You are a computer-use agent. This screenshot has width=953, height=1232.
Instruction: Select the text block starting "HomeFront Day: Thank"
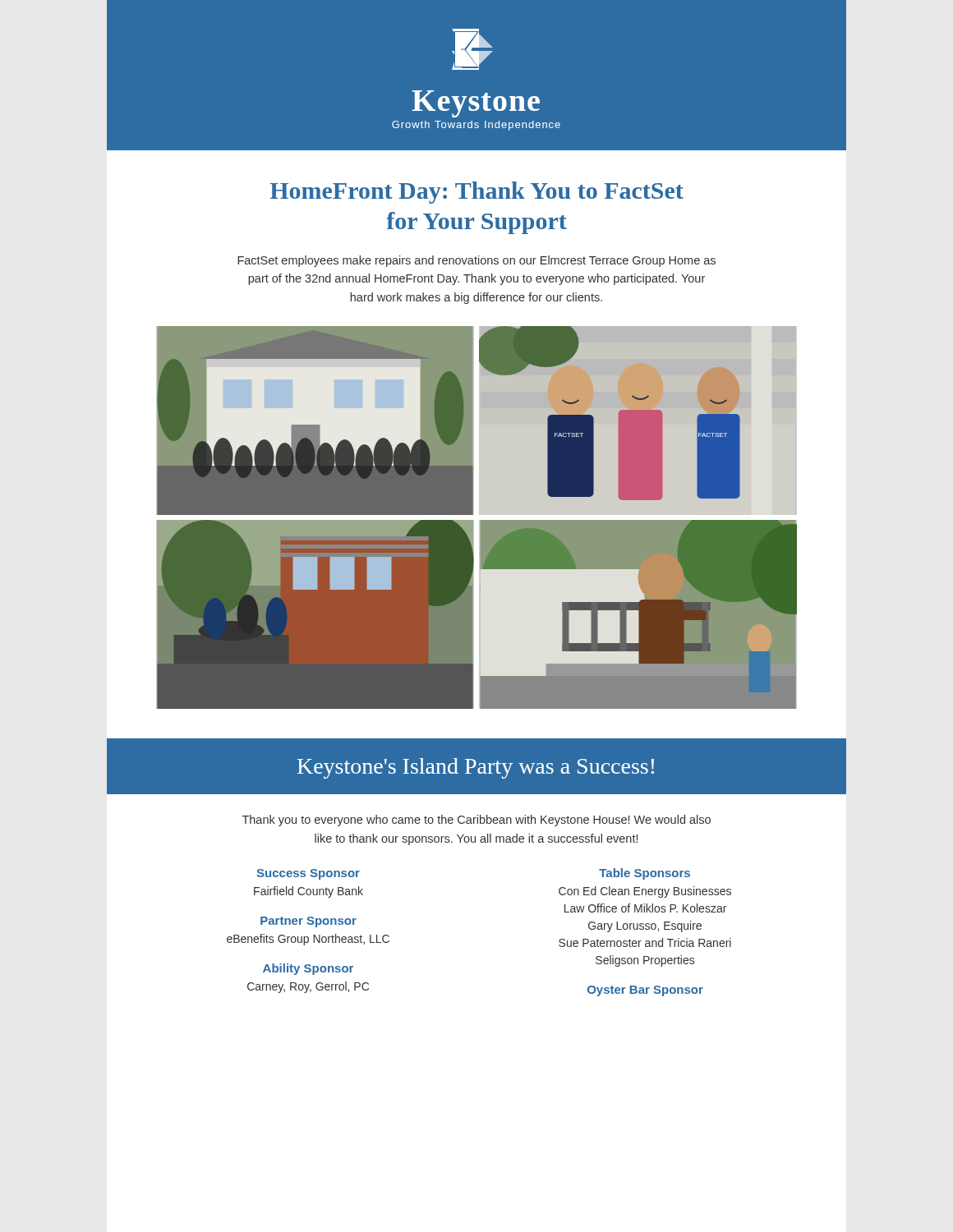476,205
